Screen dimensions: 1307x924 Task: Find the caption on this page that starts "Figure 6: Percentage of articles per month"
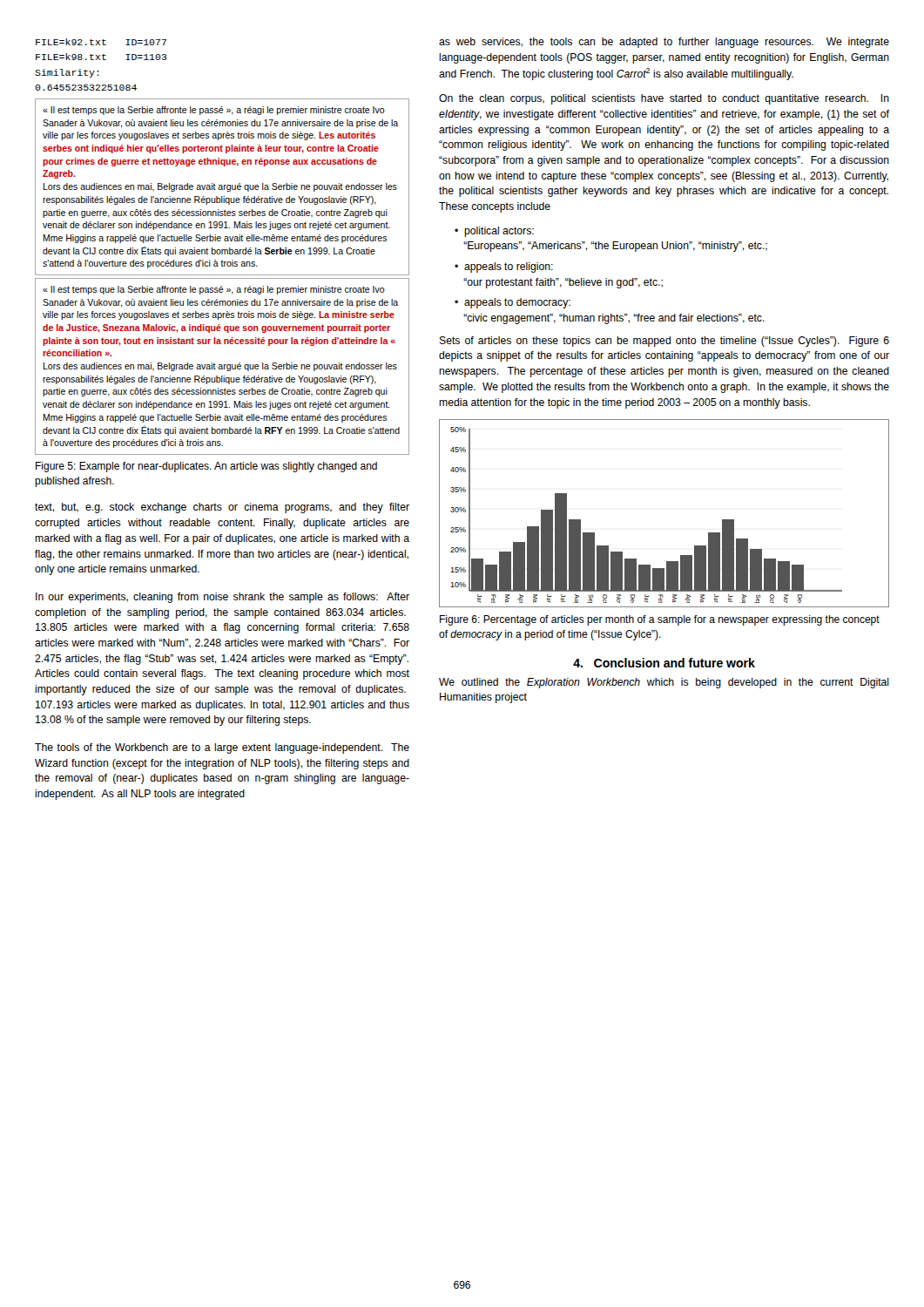[x=659, y=627]
